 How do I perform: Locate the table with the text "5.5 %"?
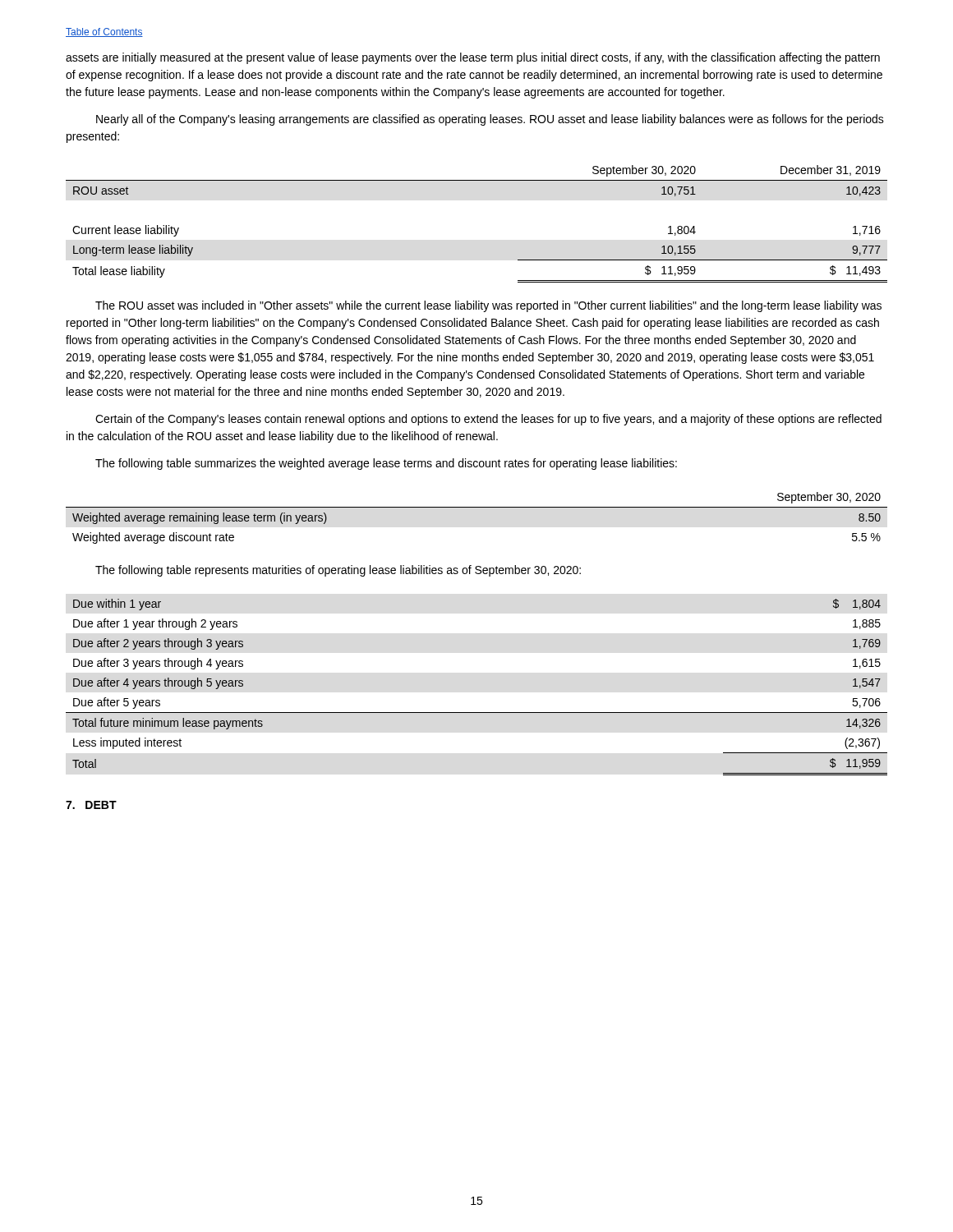click(x=476, y=517)
